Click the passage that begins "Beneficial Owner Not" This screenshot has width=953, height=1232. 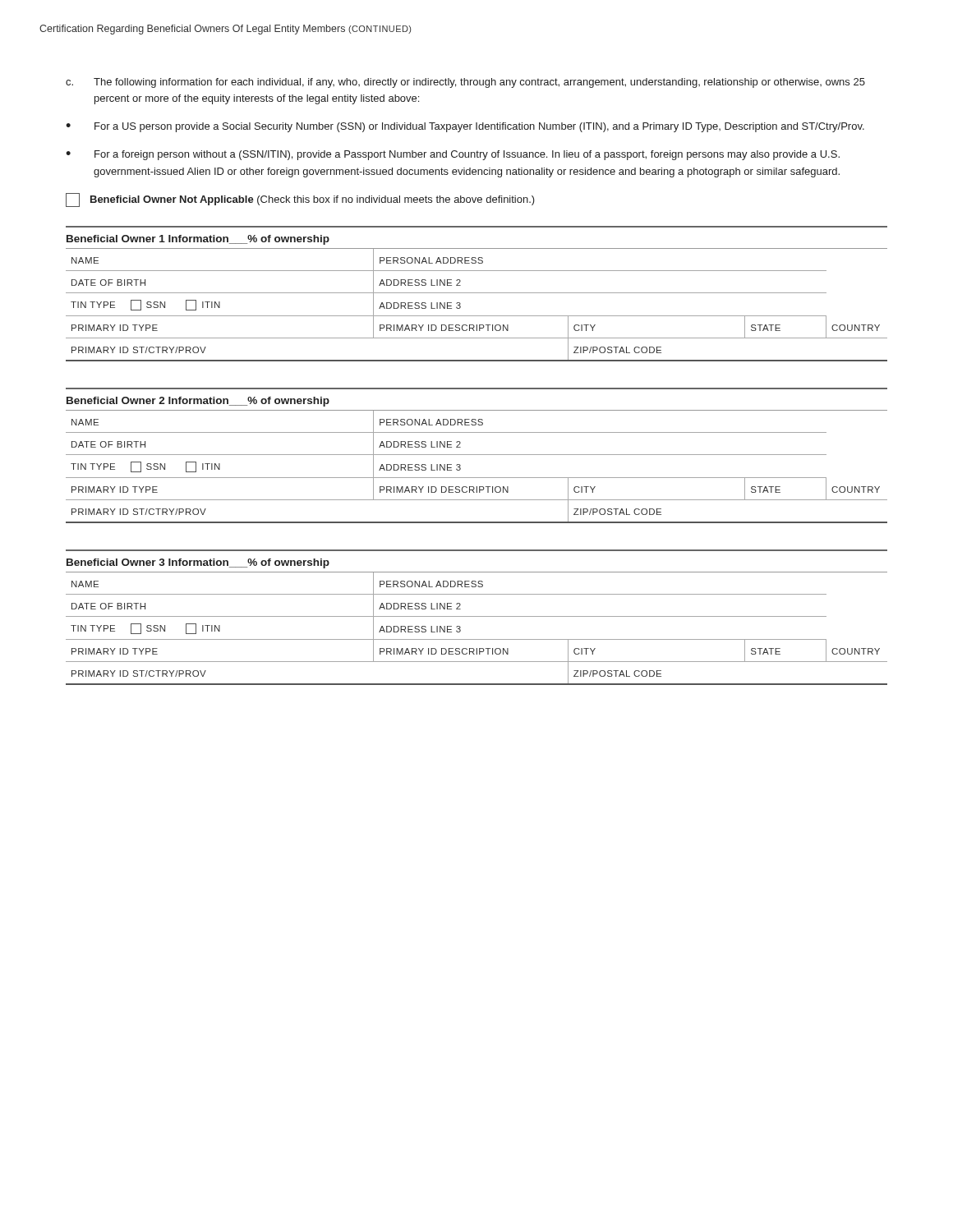300,199
